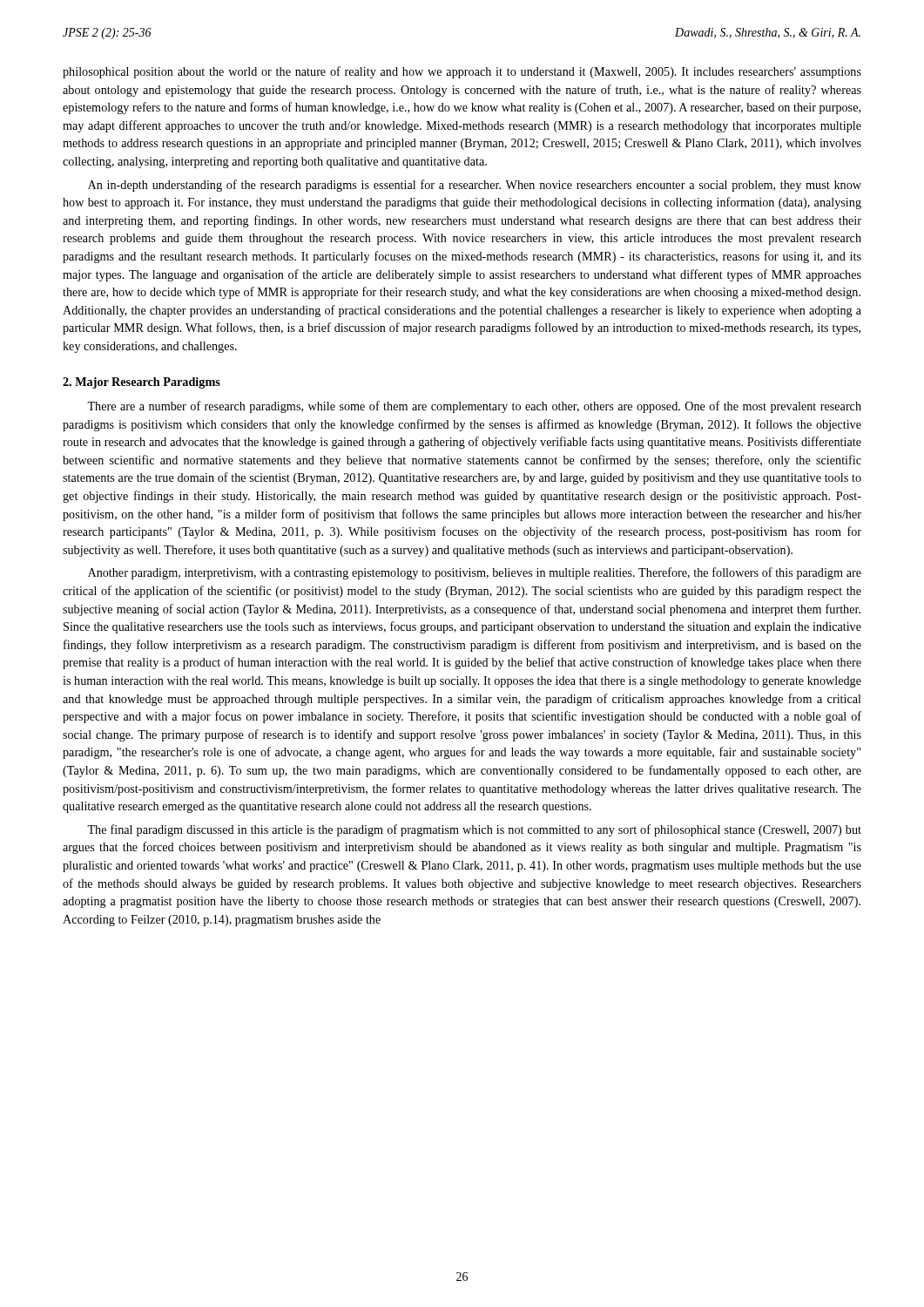Select the block starting "philosophical position about the"
924x1307 pixels.
pyautogui.click(x=462, y=117)
